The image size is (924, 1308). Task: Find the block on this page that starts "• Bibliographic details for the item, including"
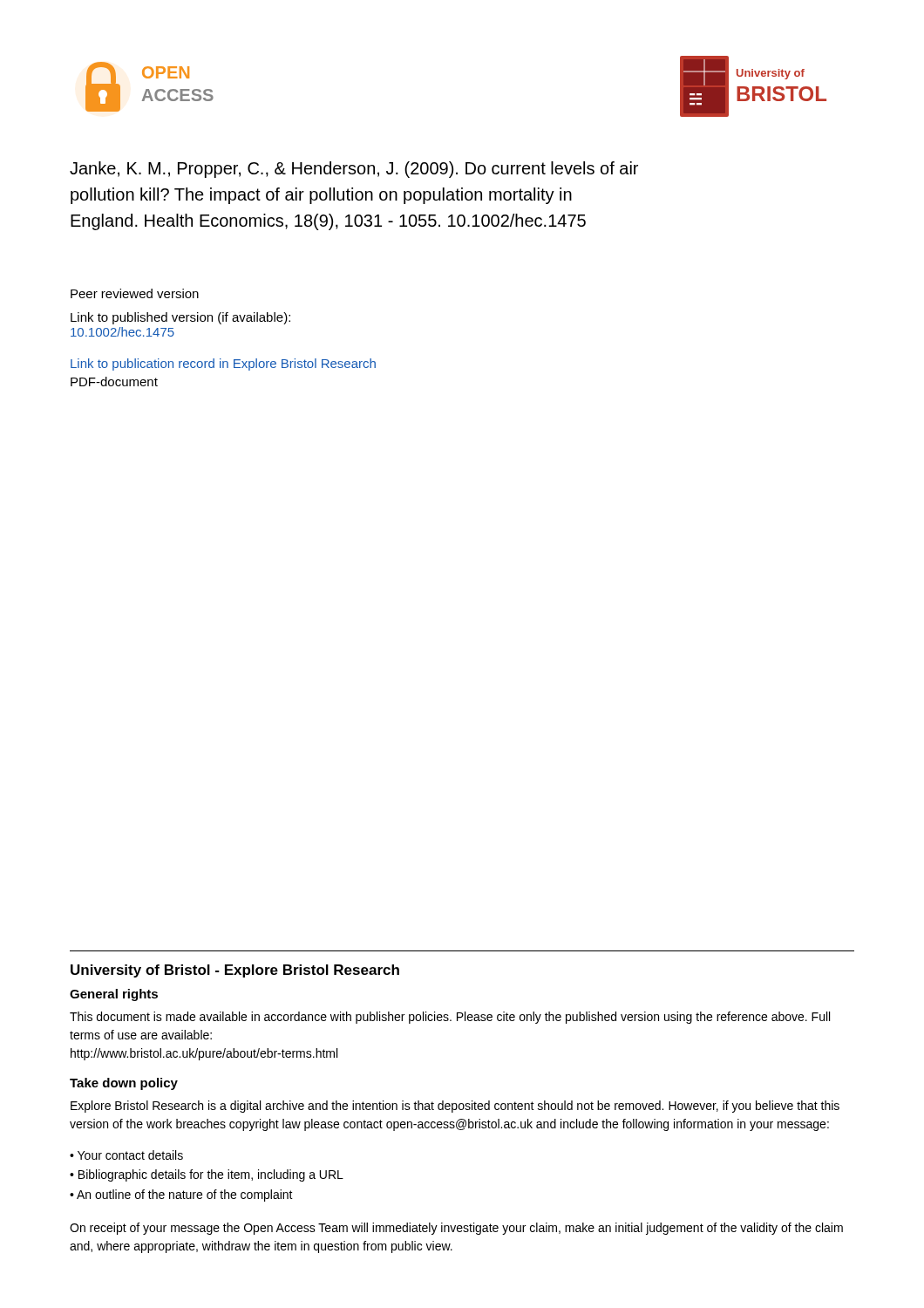pos(207,1175)
